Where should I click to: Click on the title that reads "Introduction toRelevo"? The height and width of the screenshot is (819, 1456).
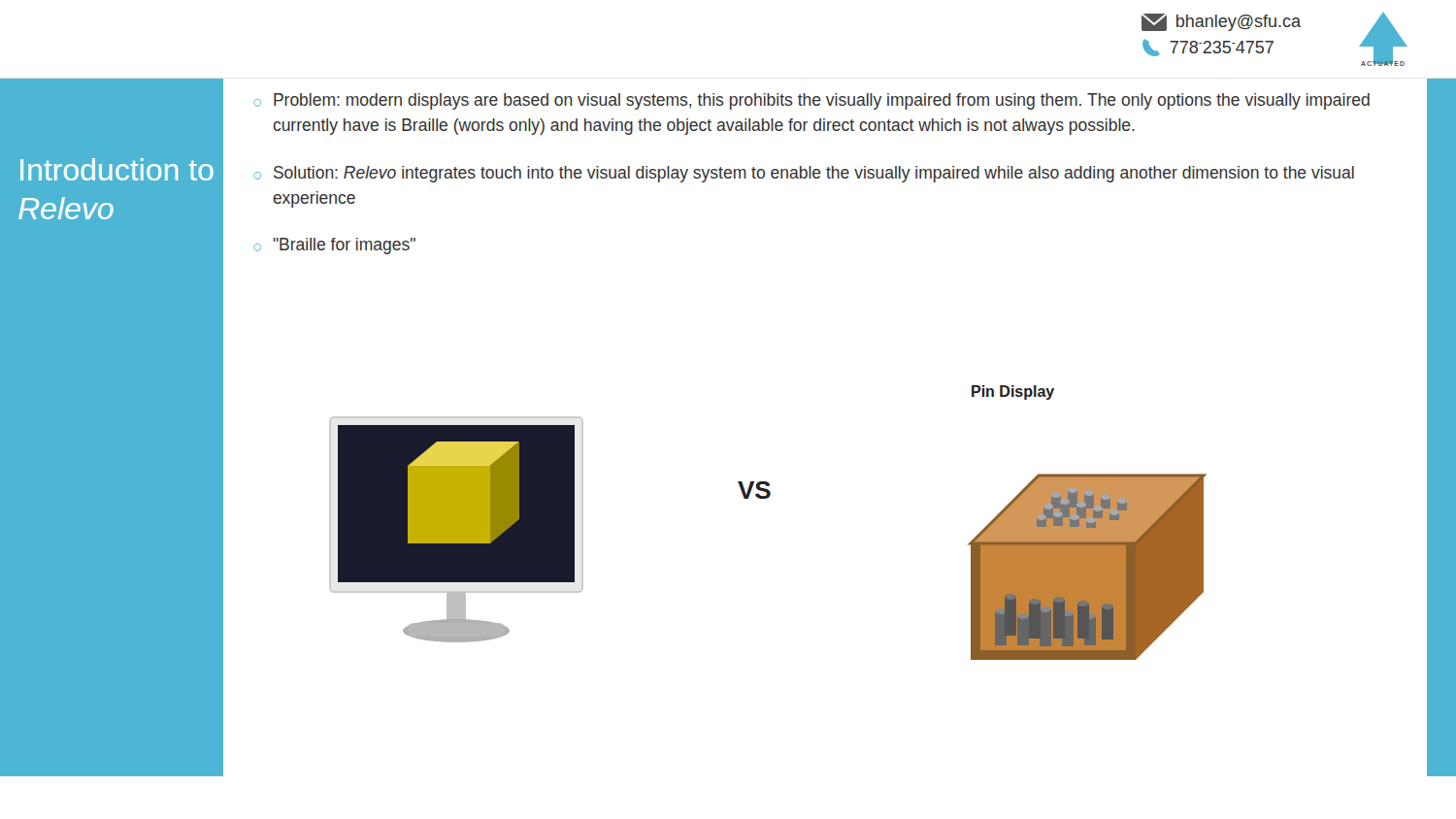click(116, 189)
